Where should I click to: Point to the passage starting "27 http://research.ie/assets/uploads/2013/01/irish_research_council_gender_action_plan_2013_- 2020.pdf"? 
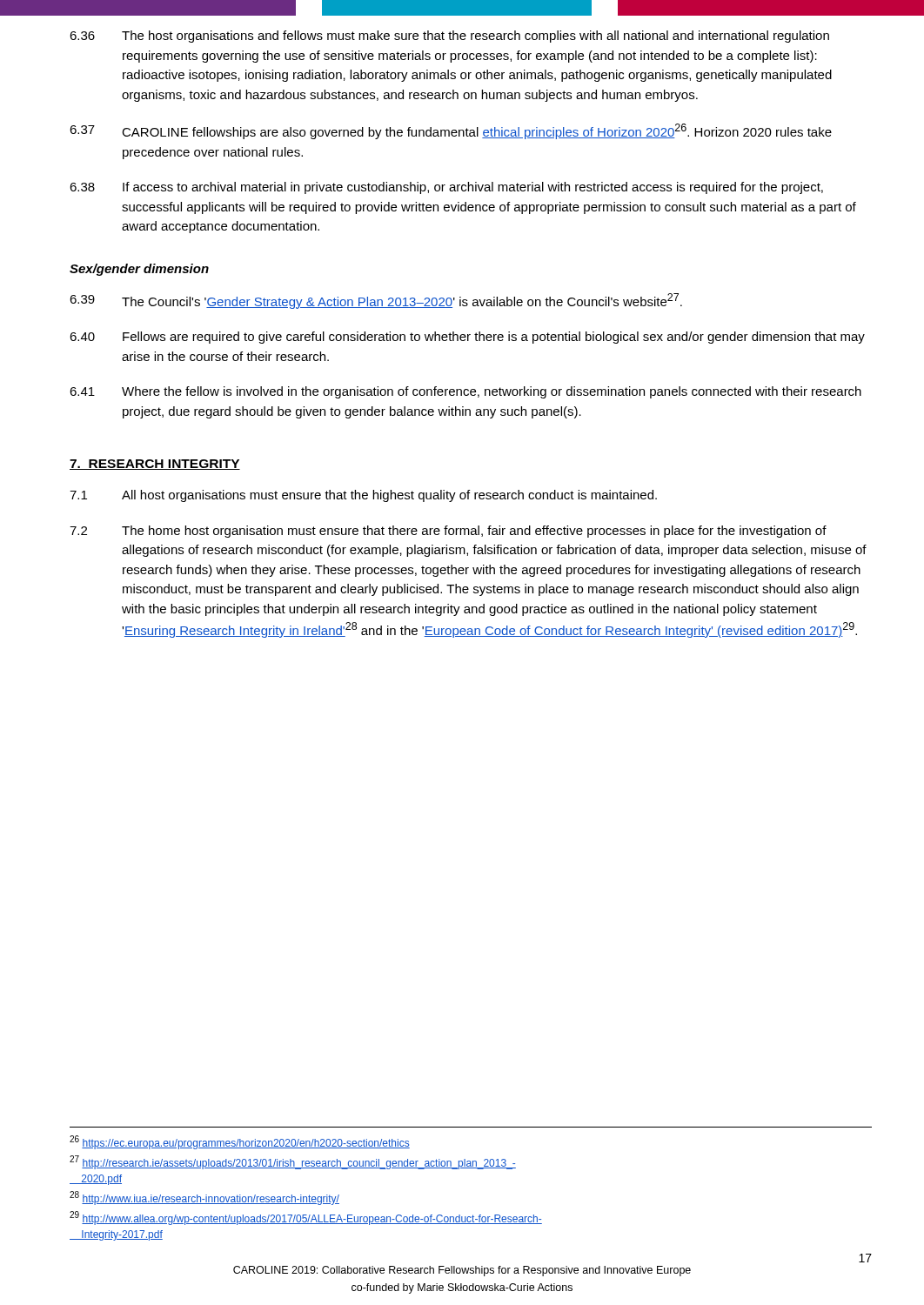coord(293,1170)
